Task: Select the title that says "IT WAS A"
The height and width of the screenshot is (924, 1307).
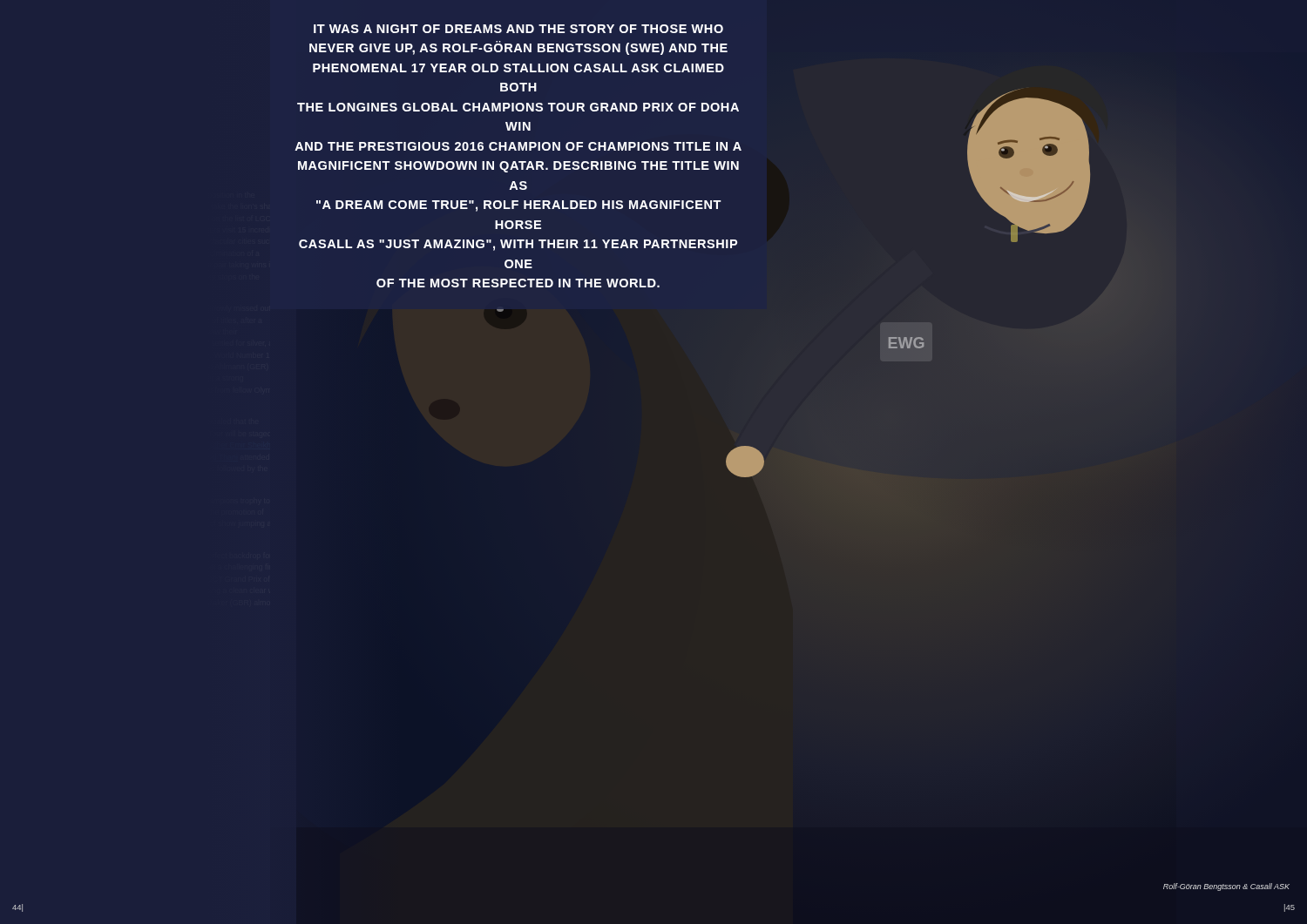Action: [x=518, y=156]
